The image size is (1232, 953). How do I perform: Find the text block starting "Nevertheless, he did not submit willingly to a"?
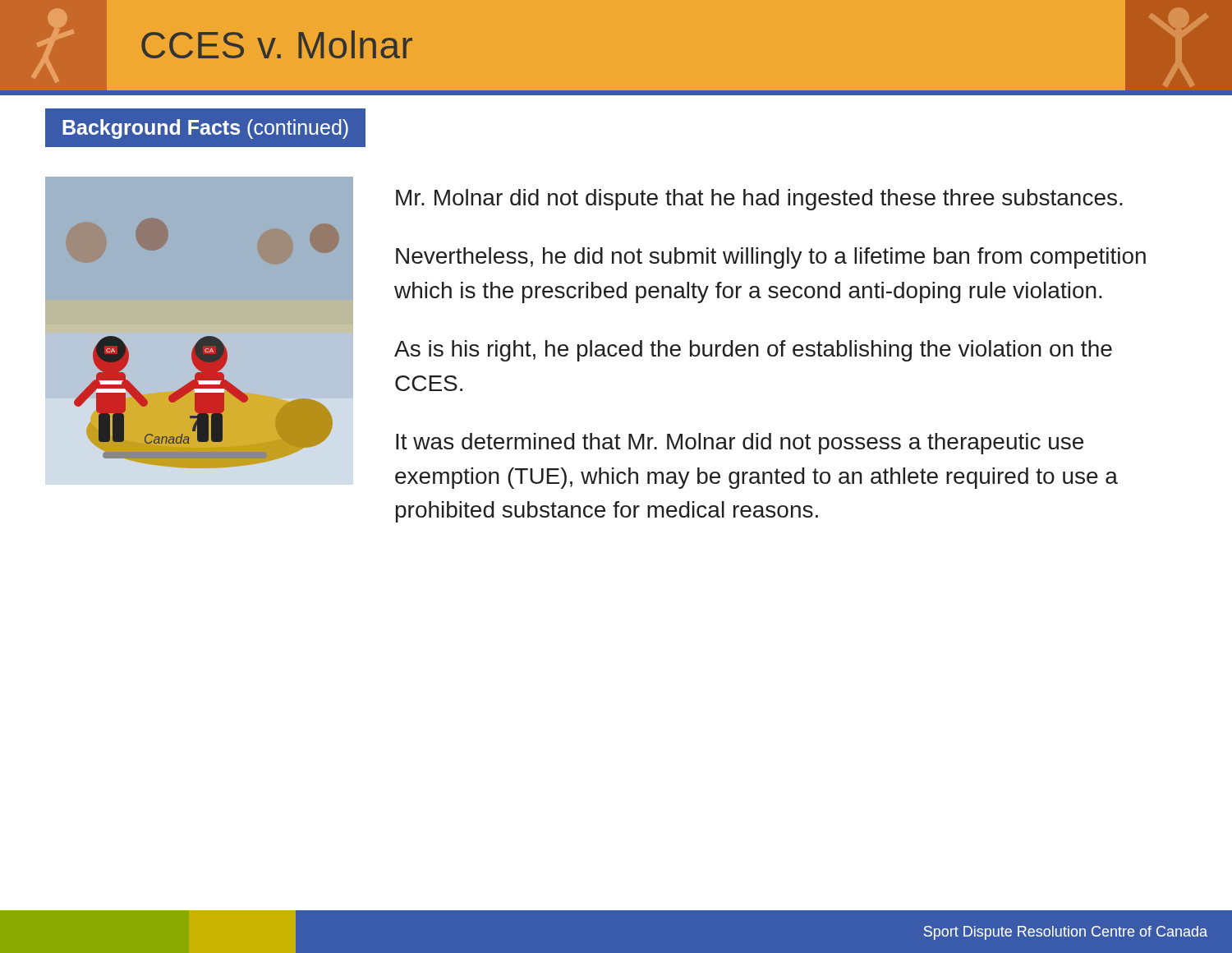tap(771, 273)
